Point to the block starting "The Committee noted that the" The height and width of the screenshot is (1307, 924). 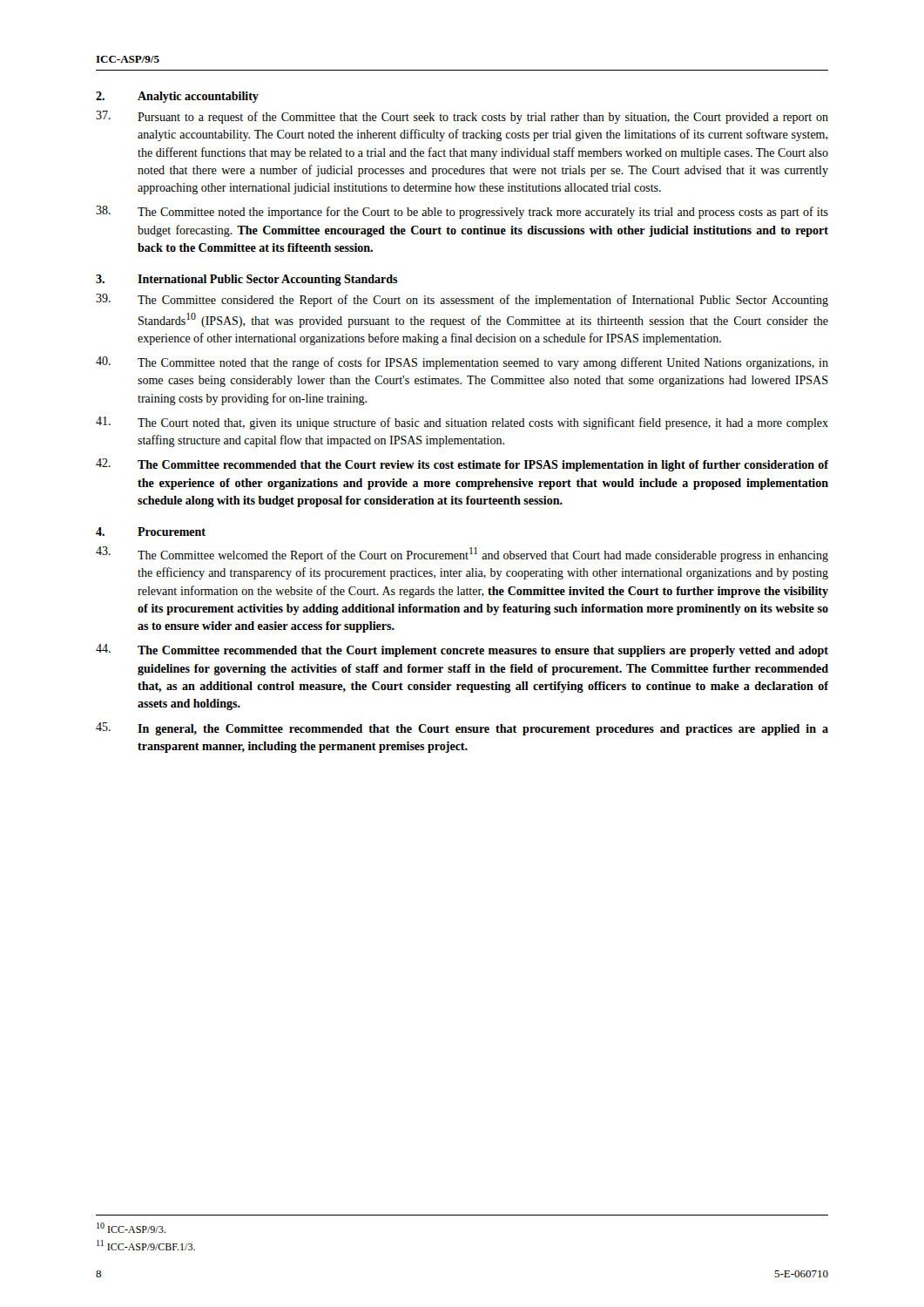[462, 381]
